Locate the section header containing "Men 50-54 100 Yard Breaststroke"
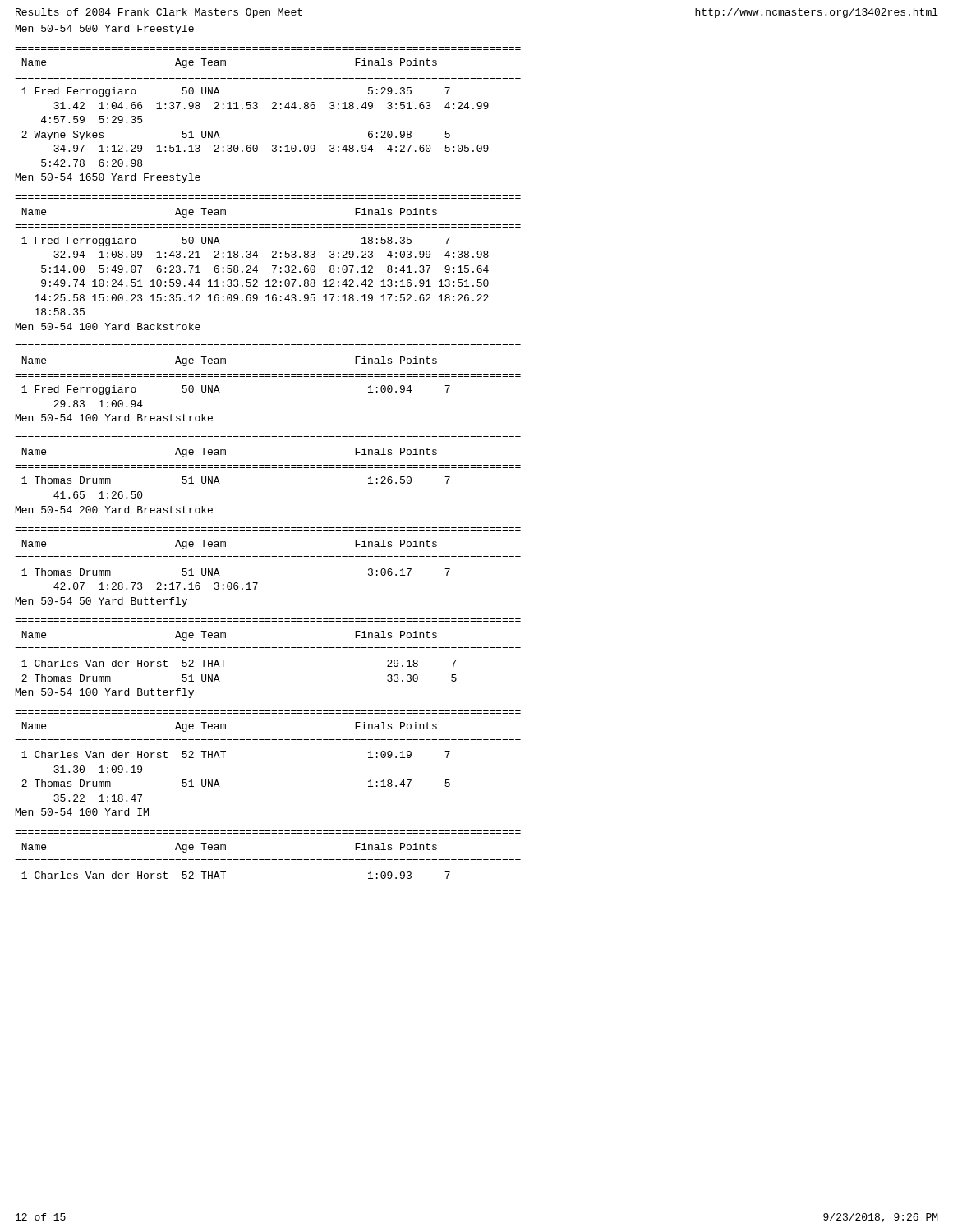 point(114,418)
